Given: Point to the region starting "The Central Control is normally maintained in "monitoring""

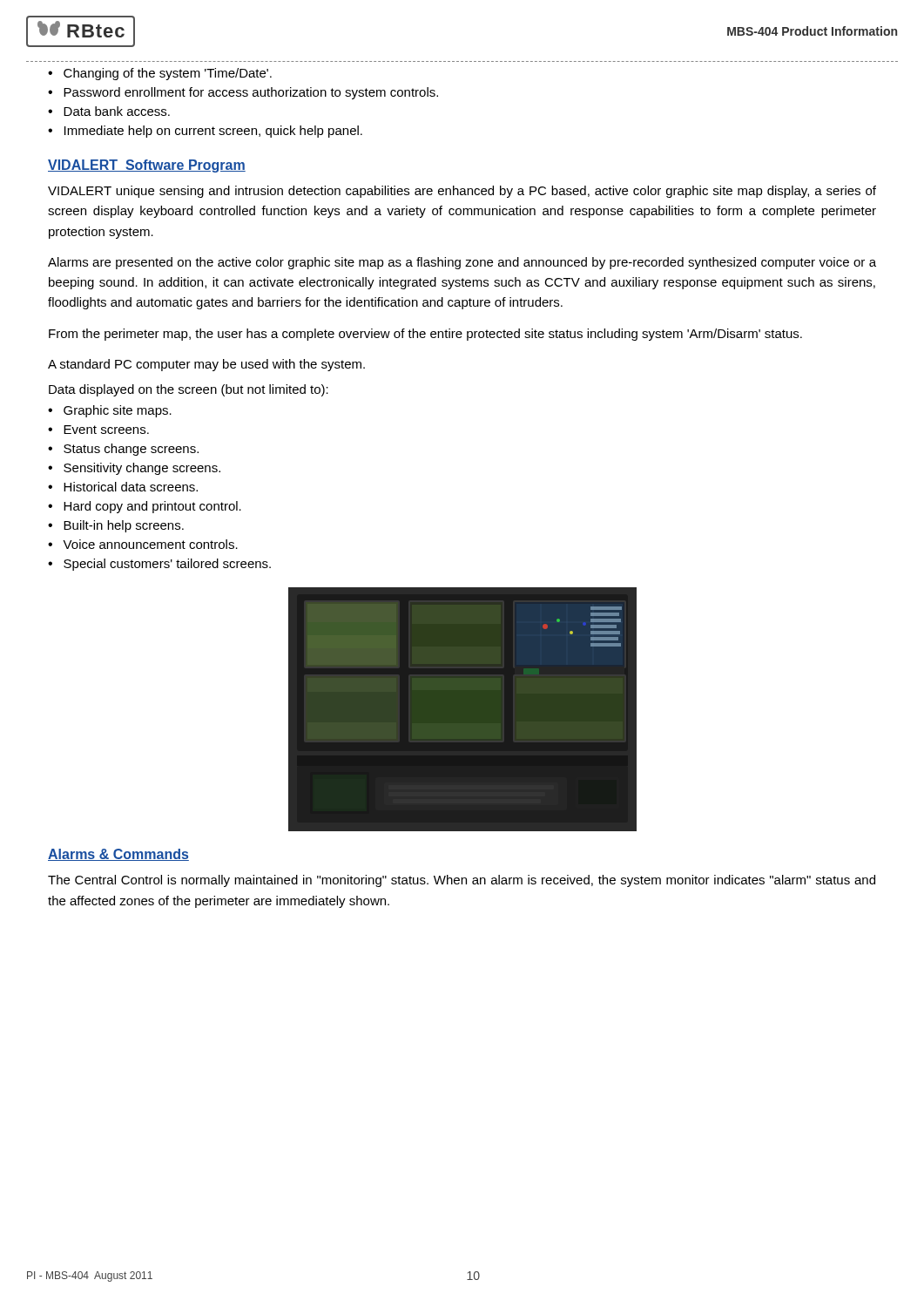Looking at the screenshot, I should point(462,890).
